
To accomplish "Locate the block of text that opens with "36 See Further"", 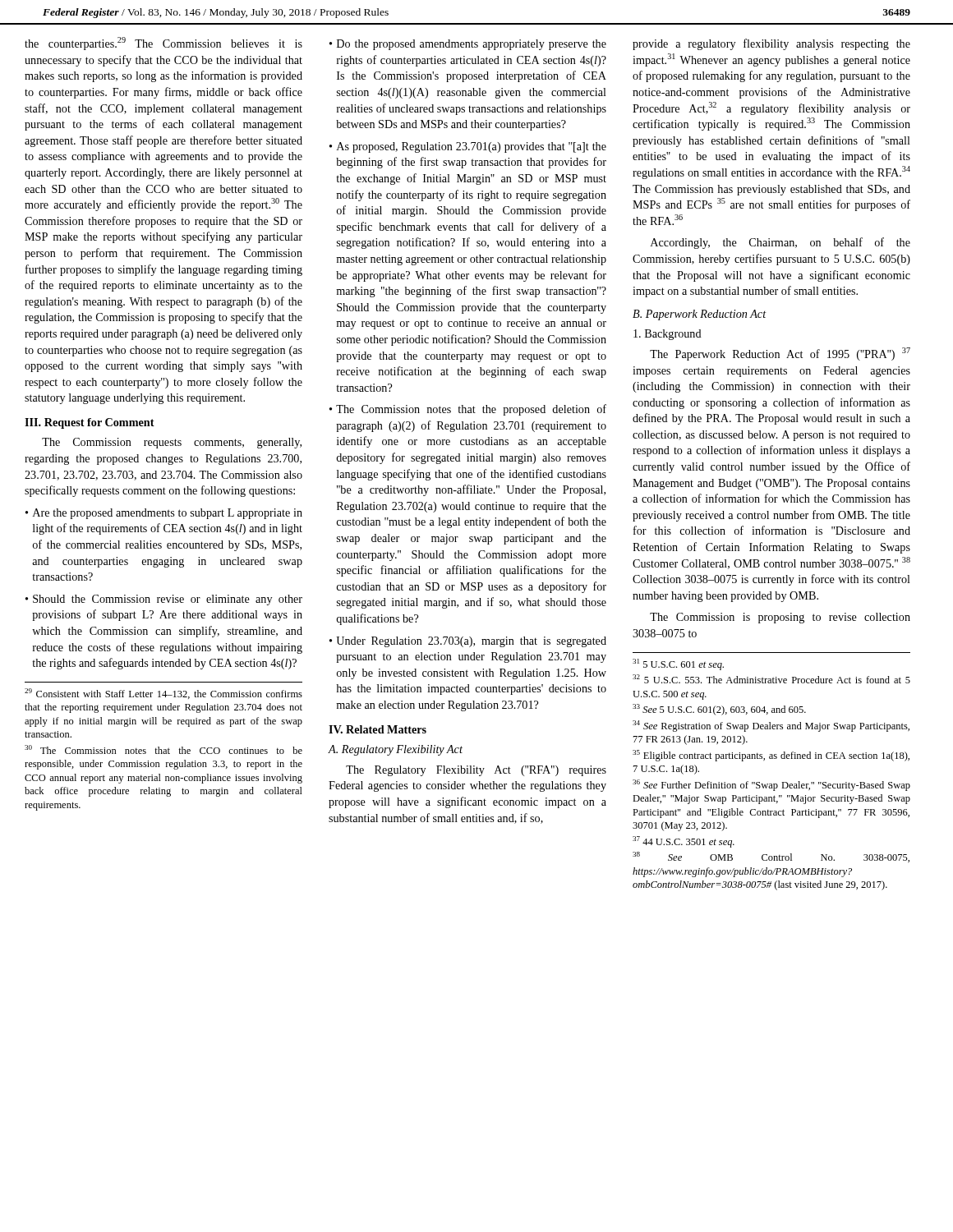I will pyautogui.click(x=771, y=805).
